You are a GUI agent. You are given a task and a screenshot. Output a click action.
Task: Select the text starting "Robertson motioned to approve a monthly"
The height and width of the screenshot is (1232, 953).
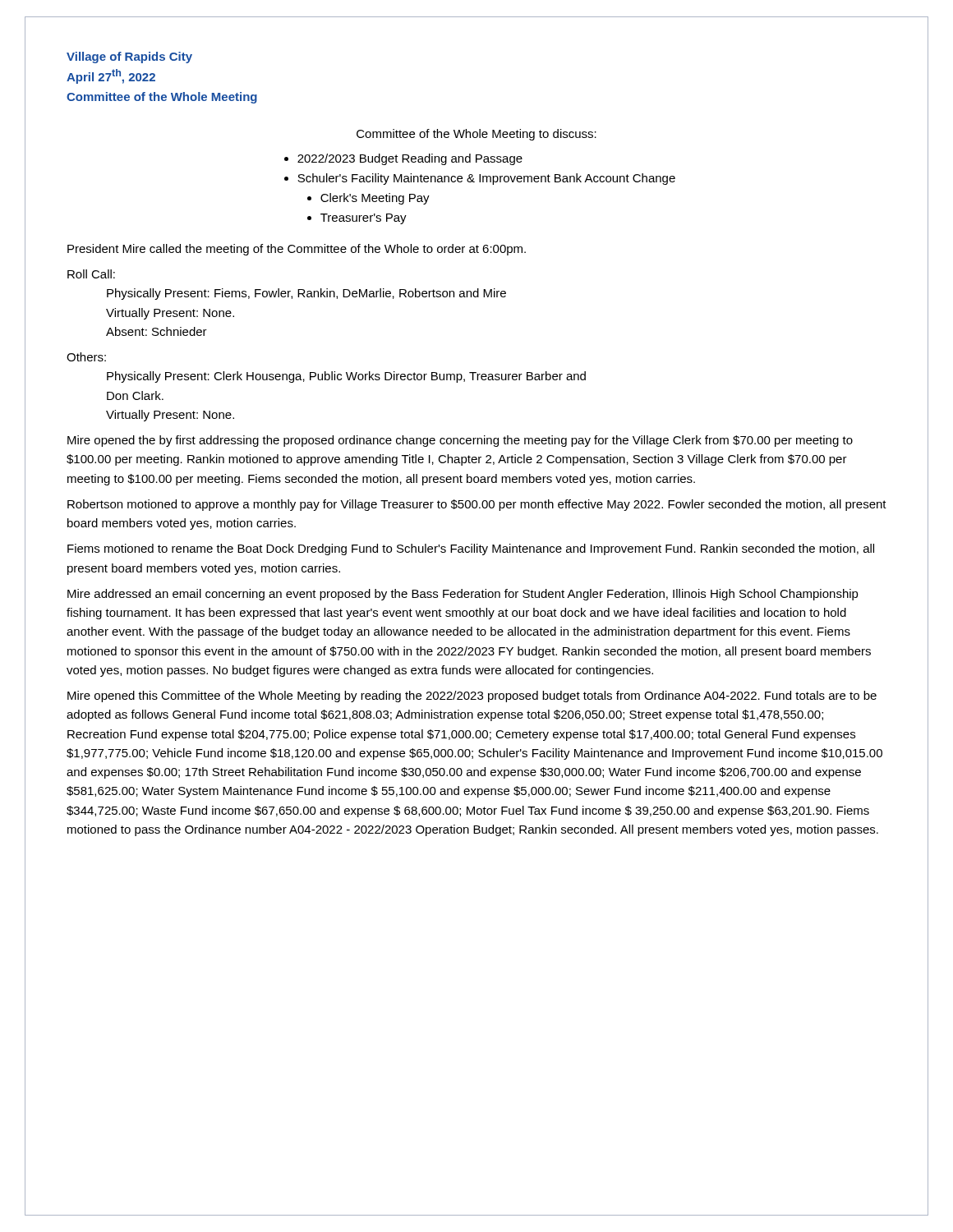click(x=476, y=513)
